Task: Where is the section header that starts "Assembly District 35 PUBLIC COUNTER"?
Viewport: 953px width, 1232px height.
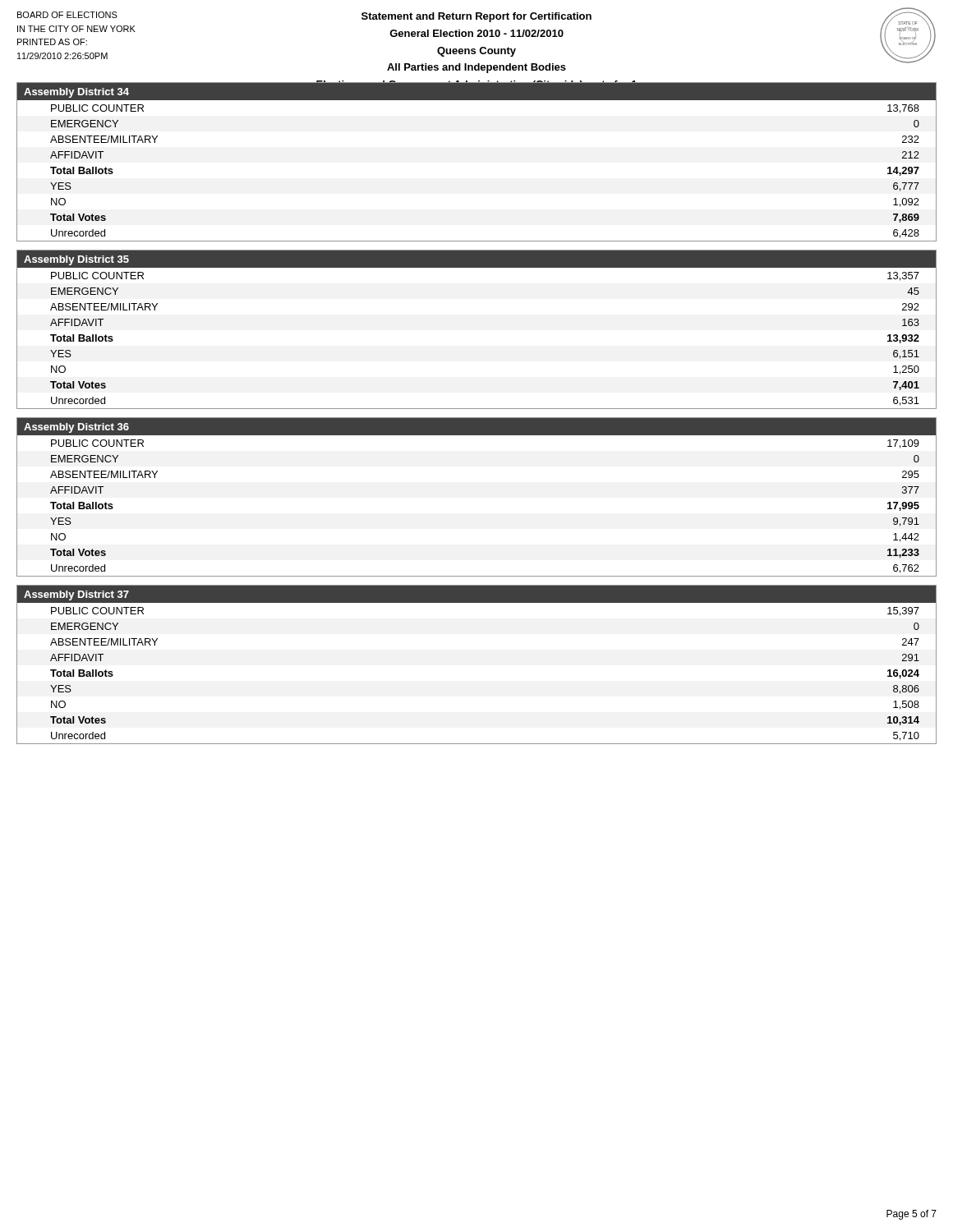Action: click(x=476, y=329)
